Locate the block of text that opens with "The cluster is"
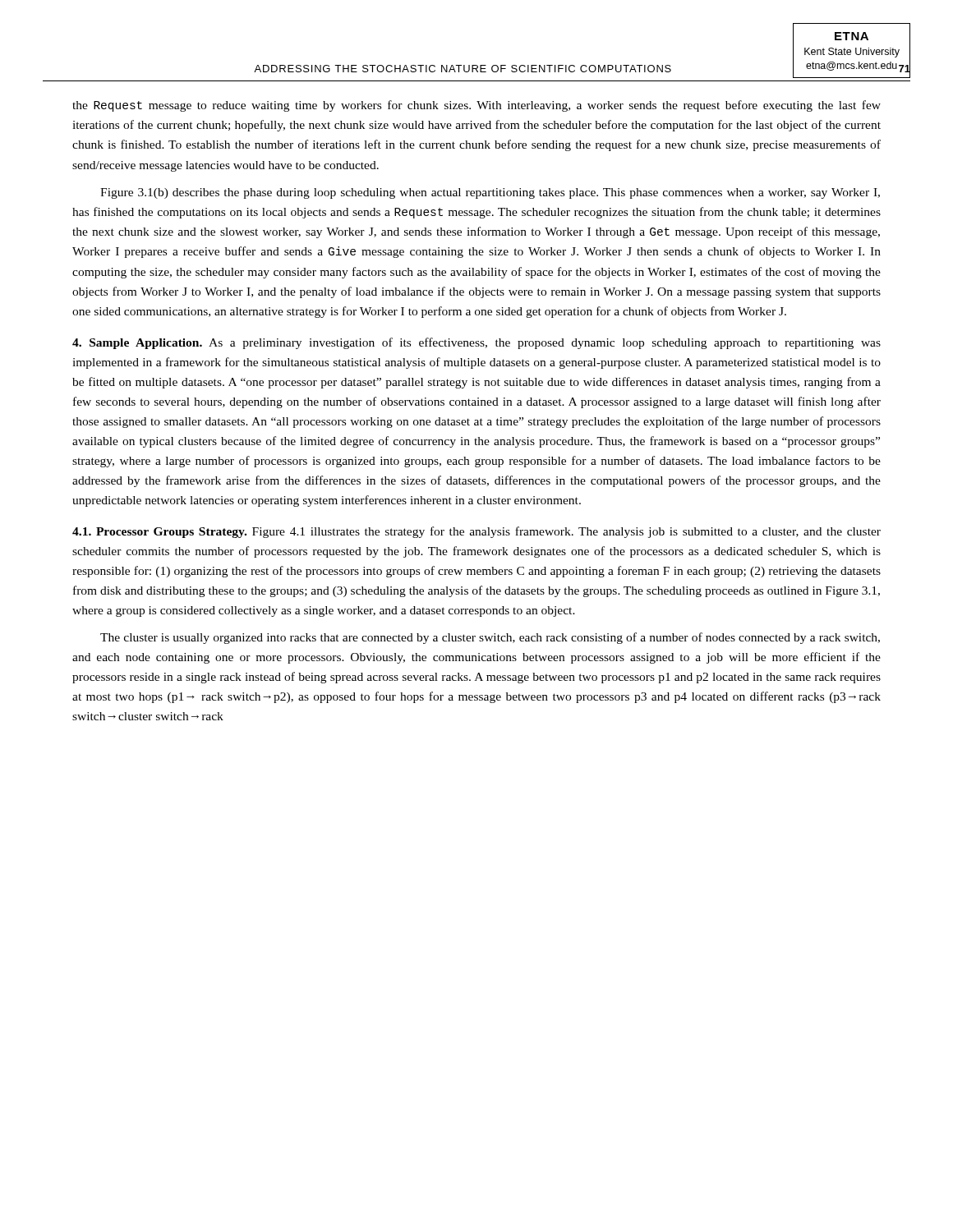 [476, 677]
